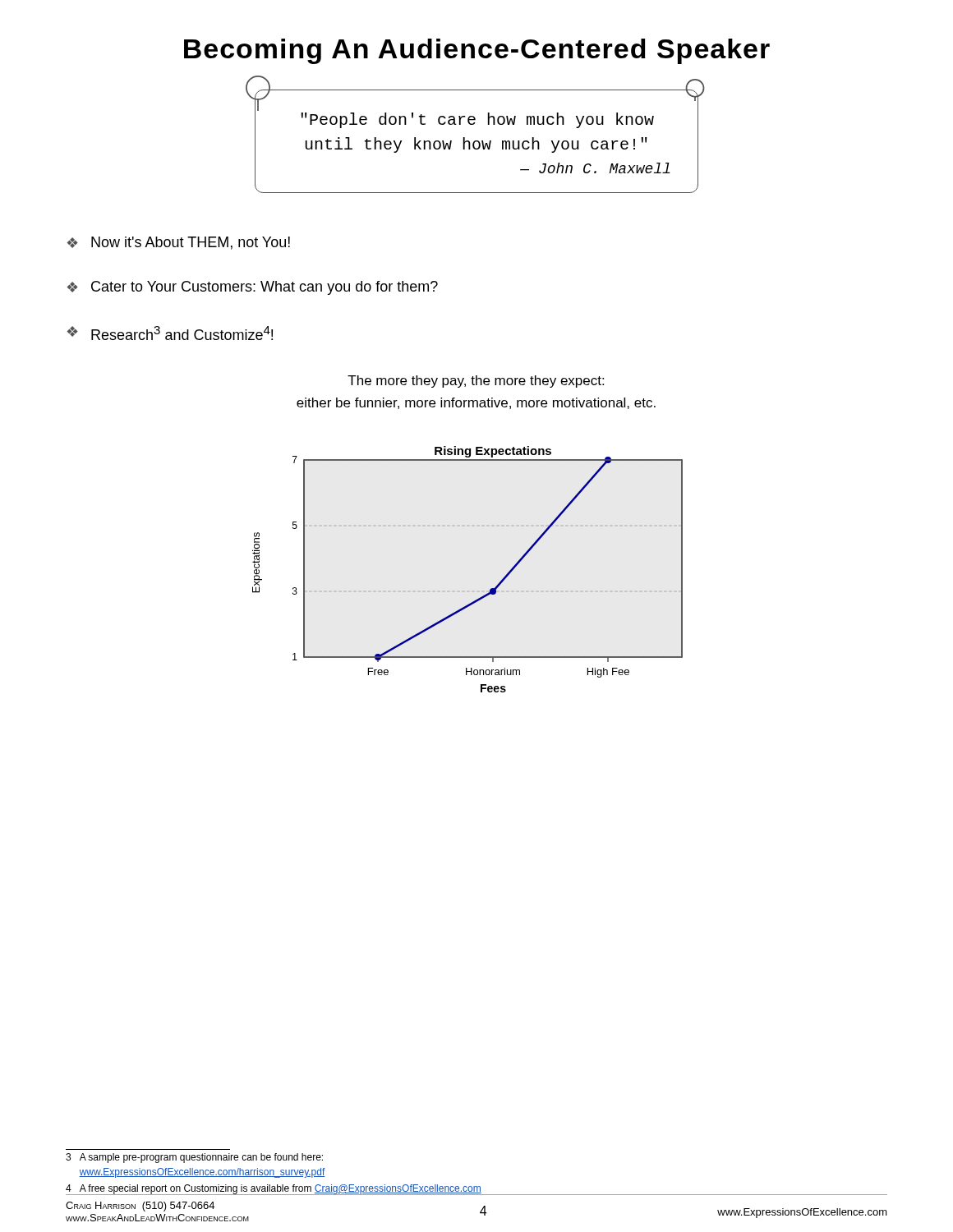This screenshot has width=953, height=1232.
Task: Select the illustration
Action: [476, 141]
